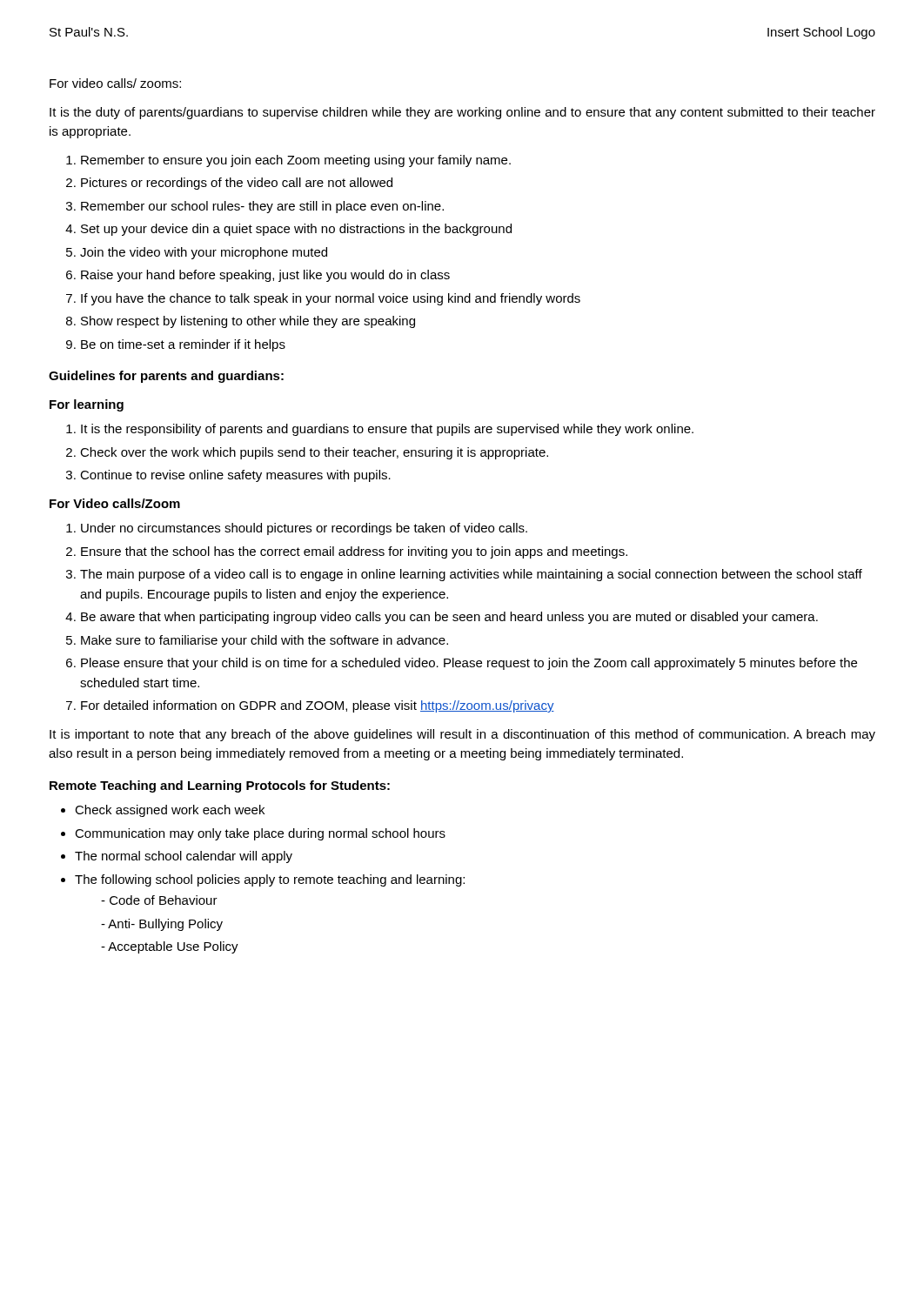The width and height of the screenshot is (924, 1305).
Task: Navigate to the region starting "The normal school calendar will"
Action: point(184,856)
